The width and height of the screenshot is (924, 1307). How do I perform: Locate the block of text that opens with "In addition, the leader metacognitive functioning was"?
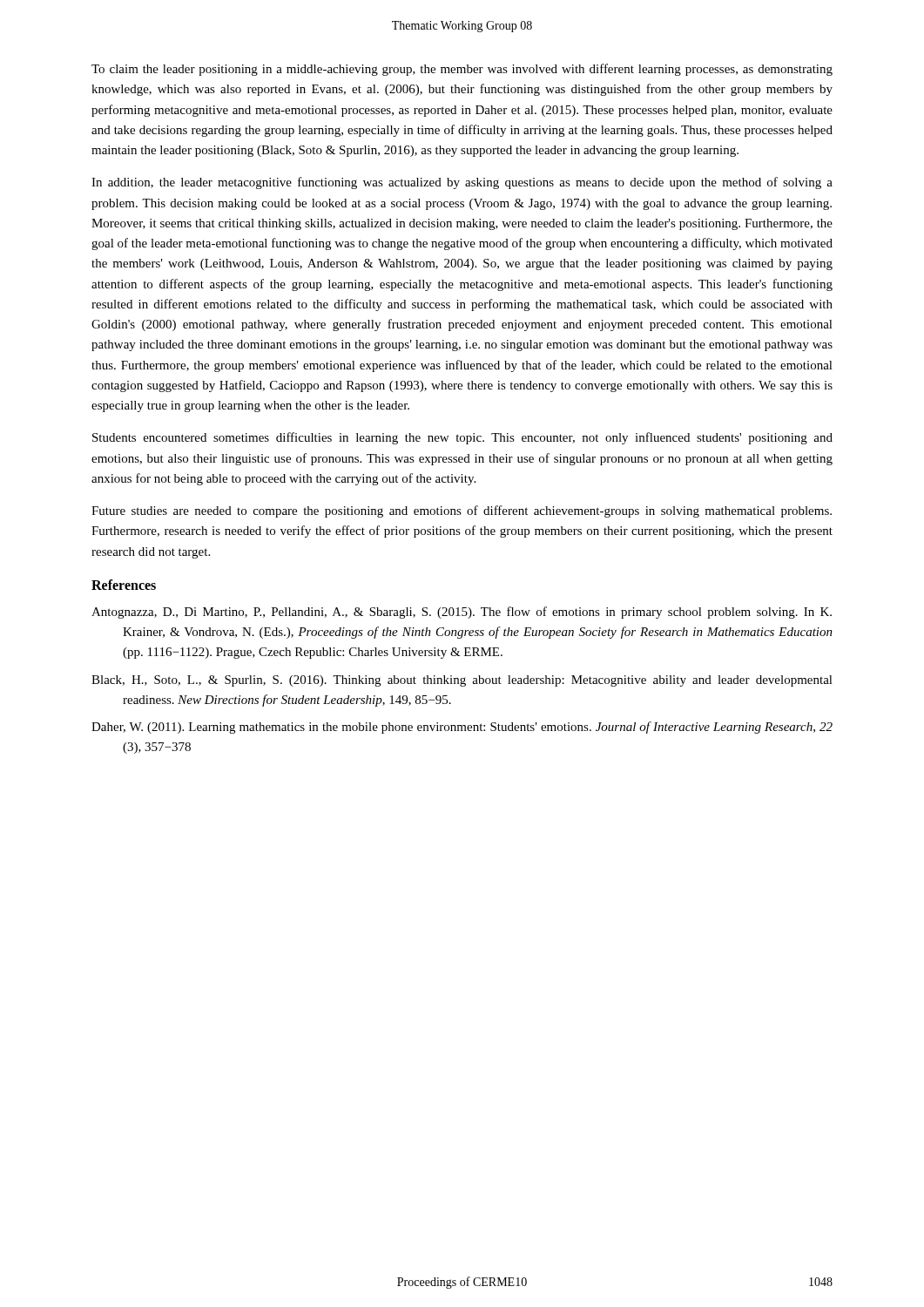point(462,294)
